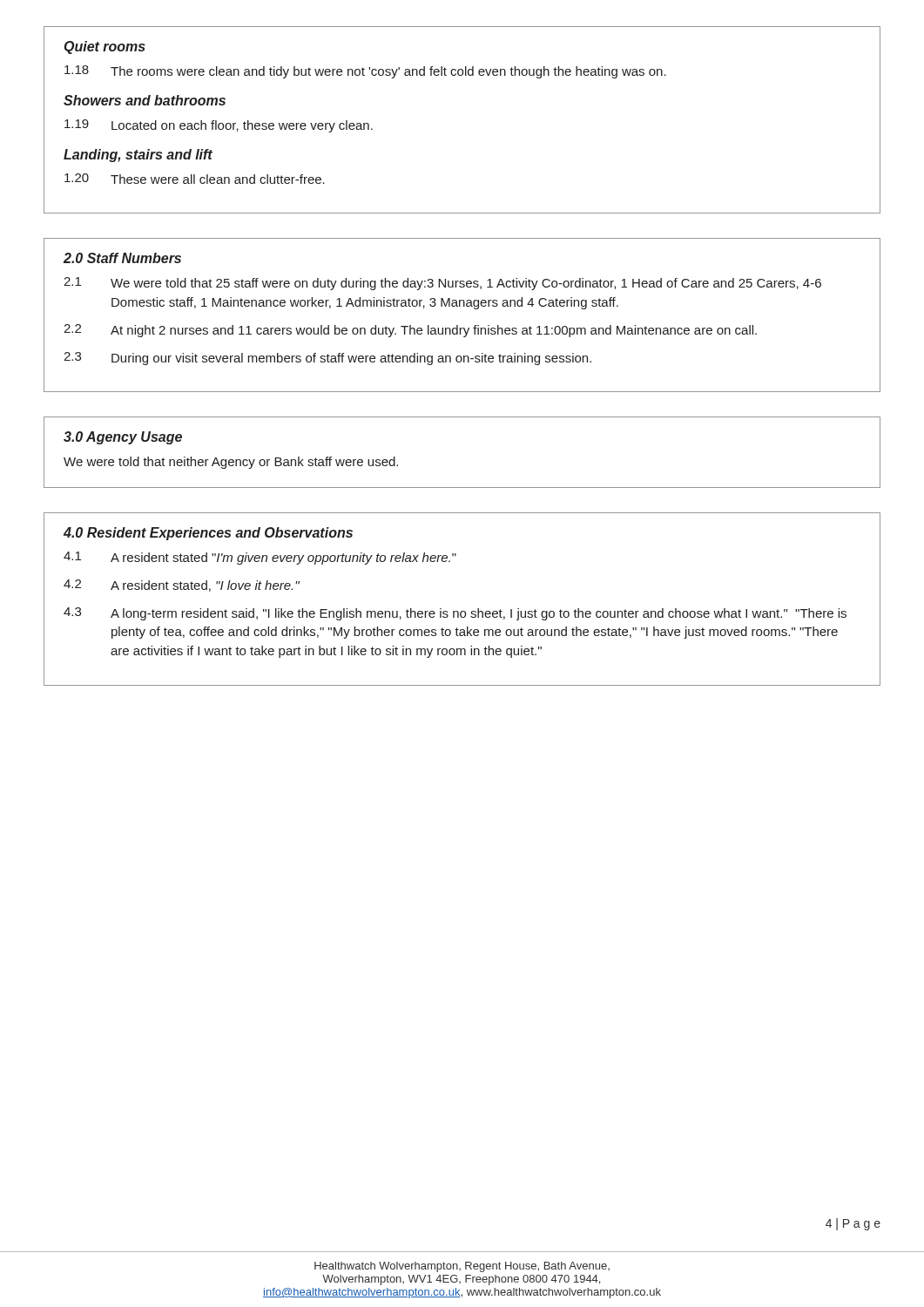Find the list item that reads "4.1 A resident stated "I'm given every opportunity"
Screen dimensions: 1307x924
pyautogui.click(x=260, y=558)
